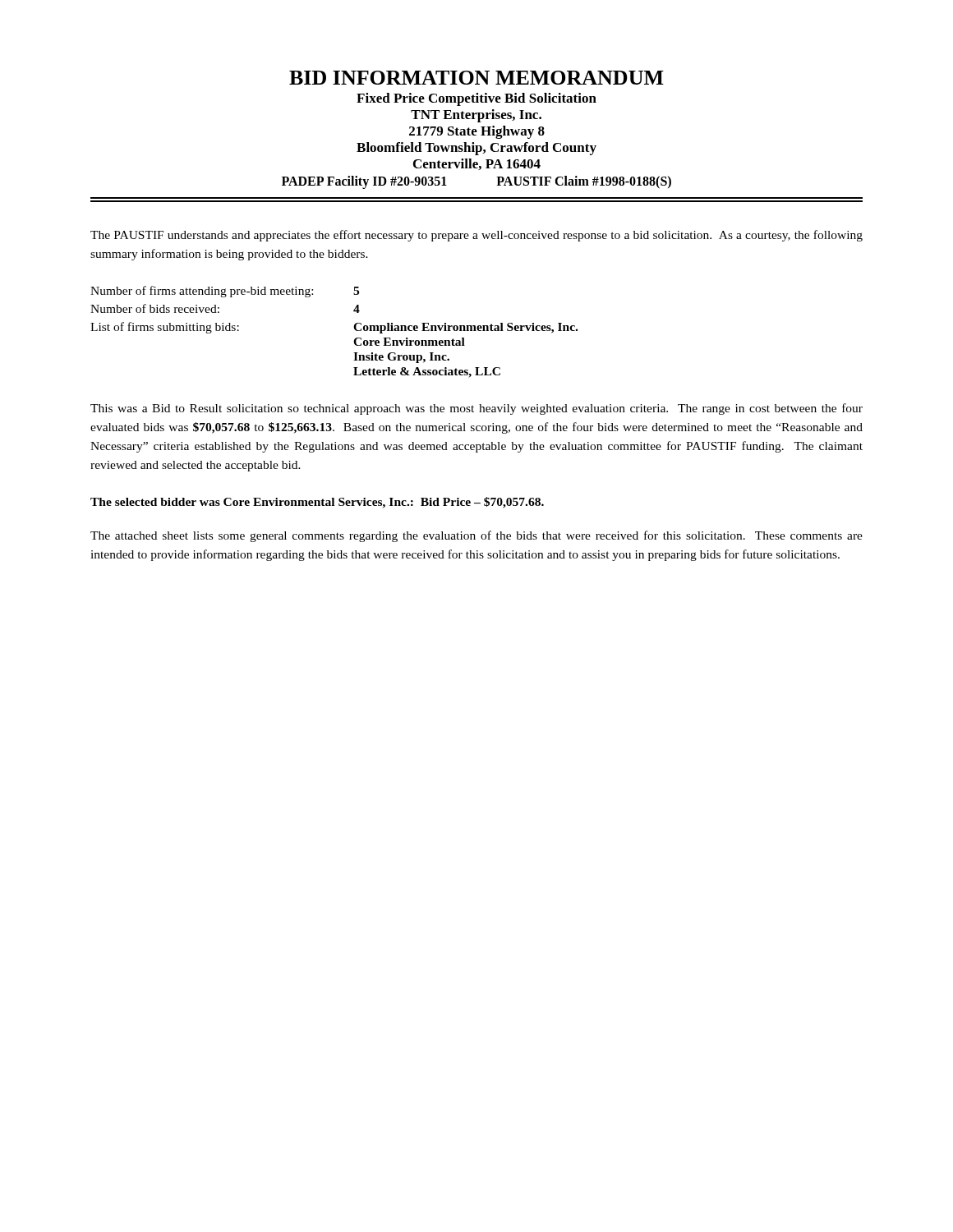953x1232 pixels.
Task: Click on the text block with the text "The selected bidder was"
Action: pos(317,501)
